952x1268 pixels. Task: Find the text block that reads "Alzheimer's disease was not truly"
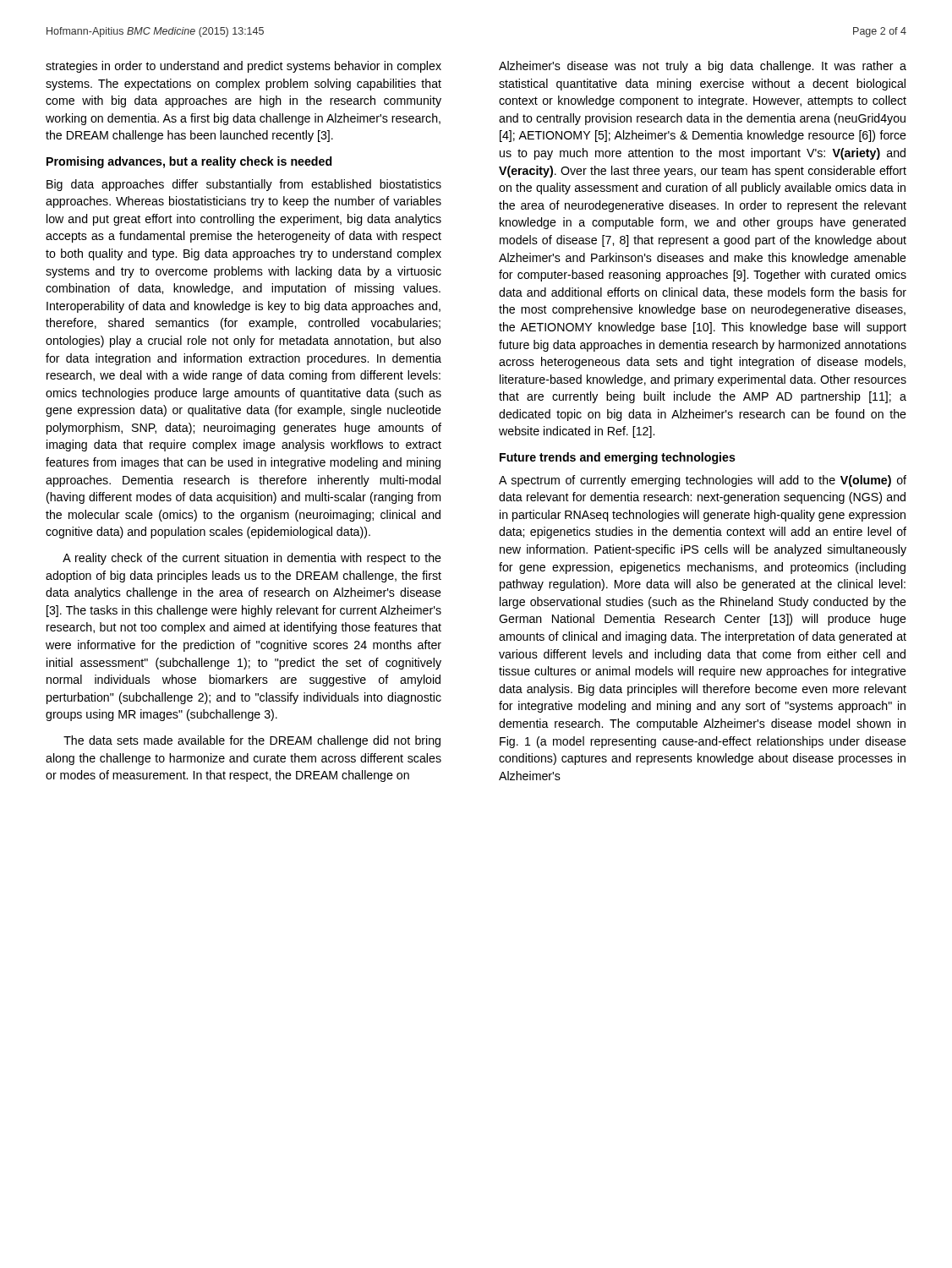point(703,249)
